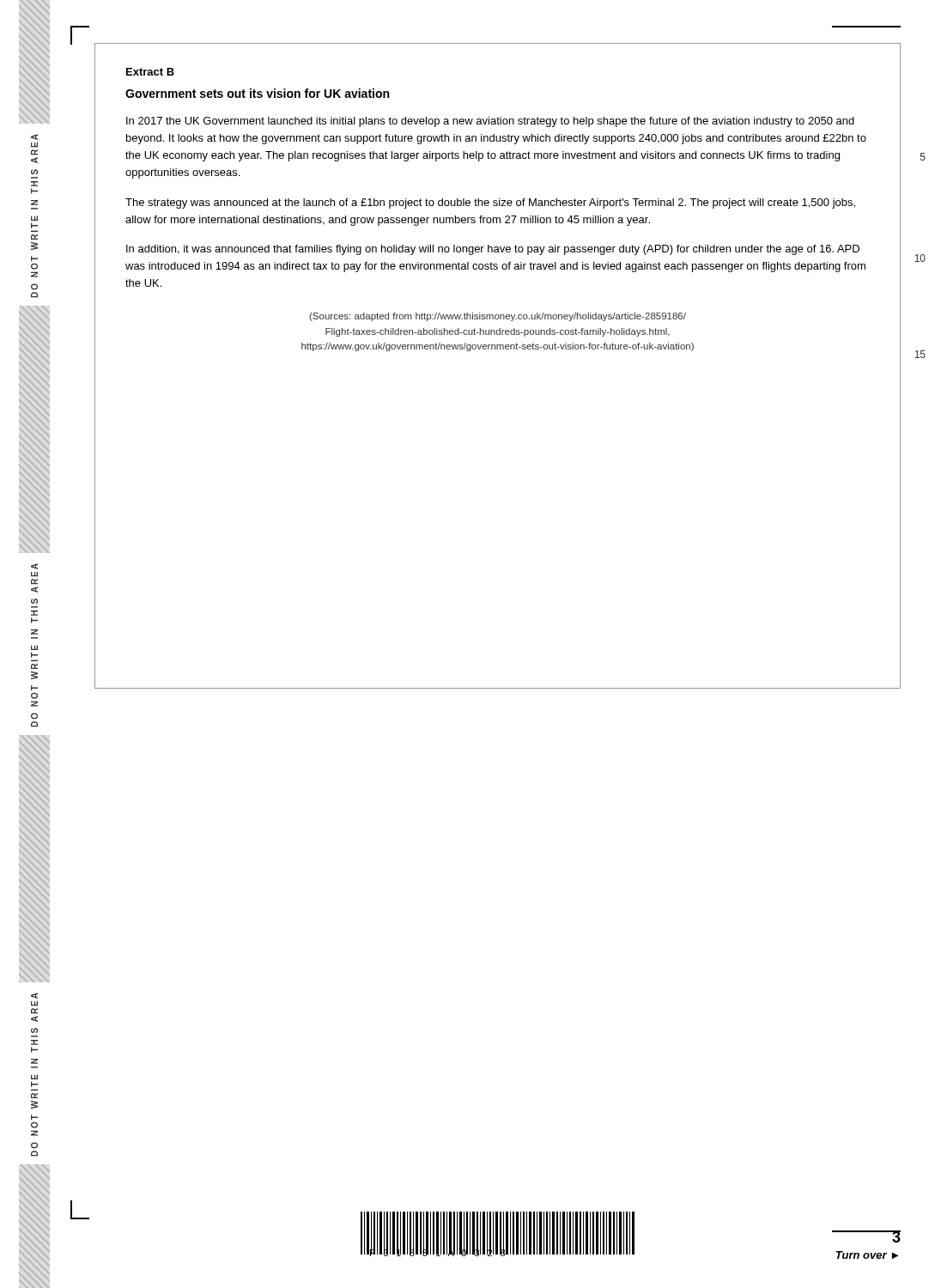Locate the text block with the text "In addition, it was announced that families flying"
Screen dimensions: 1288x935
(x=496, y=266)
